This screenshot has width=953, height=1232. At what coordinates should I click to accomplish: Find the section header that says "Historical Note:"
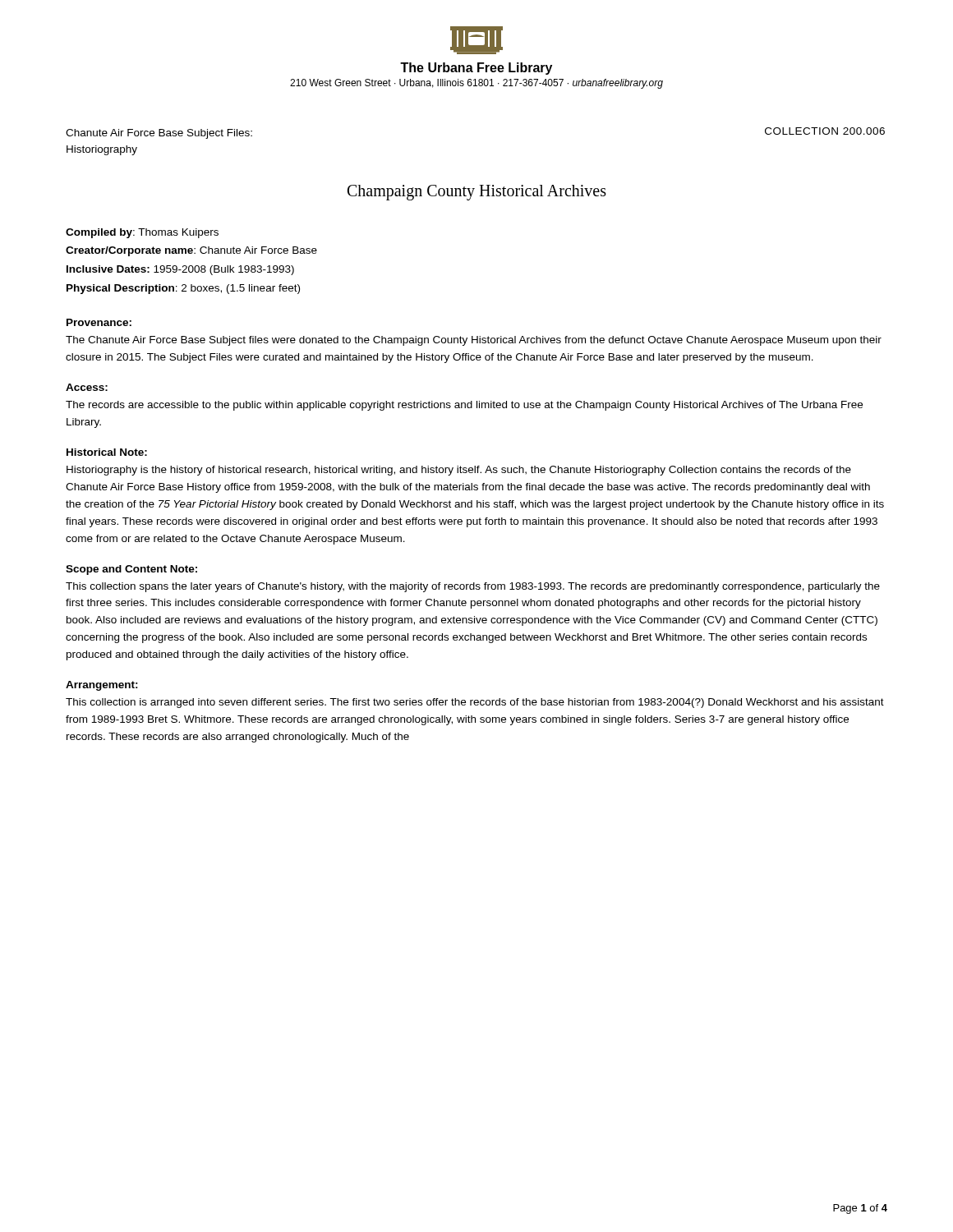coord(107,452)
